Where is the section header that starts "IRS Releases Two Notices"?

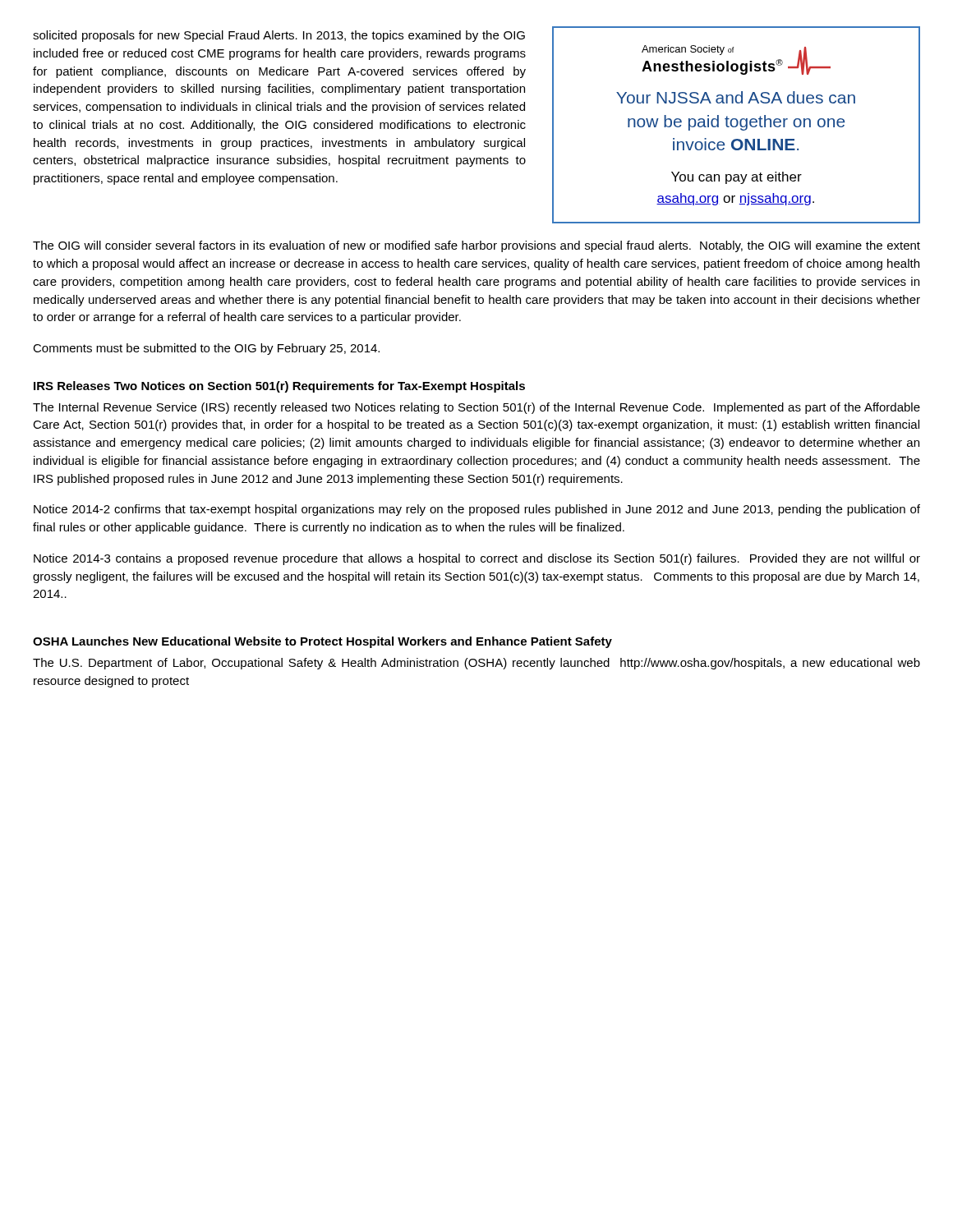pos(279,385)
